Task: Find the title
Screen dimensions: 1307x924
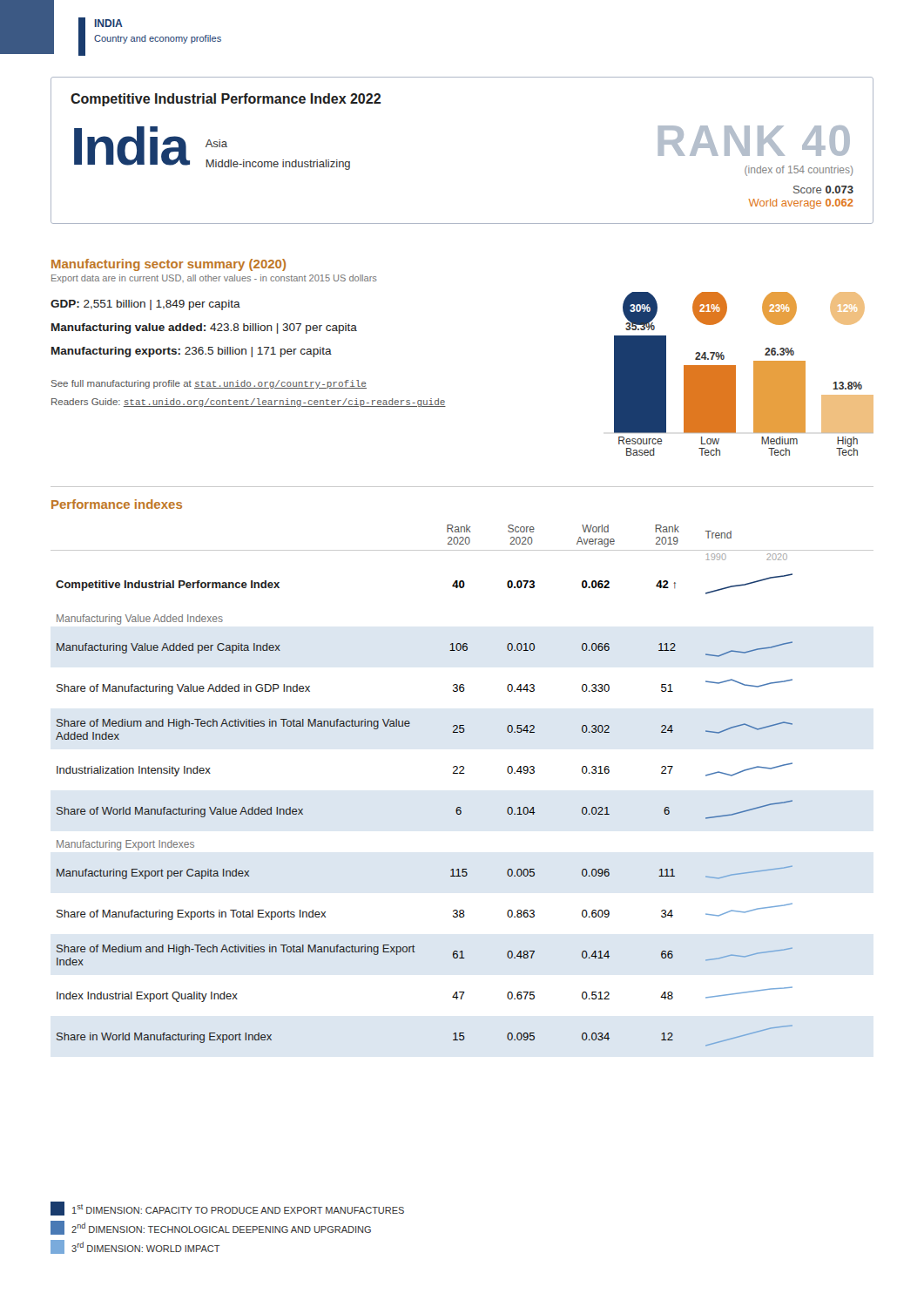Action: (x=129, y=146)
